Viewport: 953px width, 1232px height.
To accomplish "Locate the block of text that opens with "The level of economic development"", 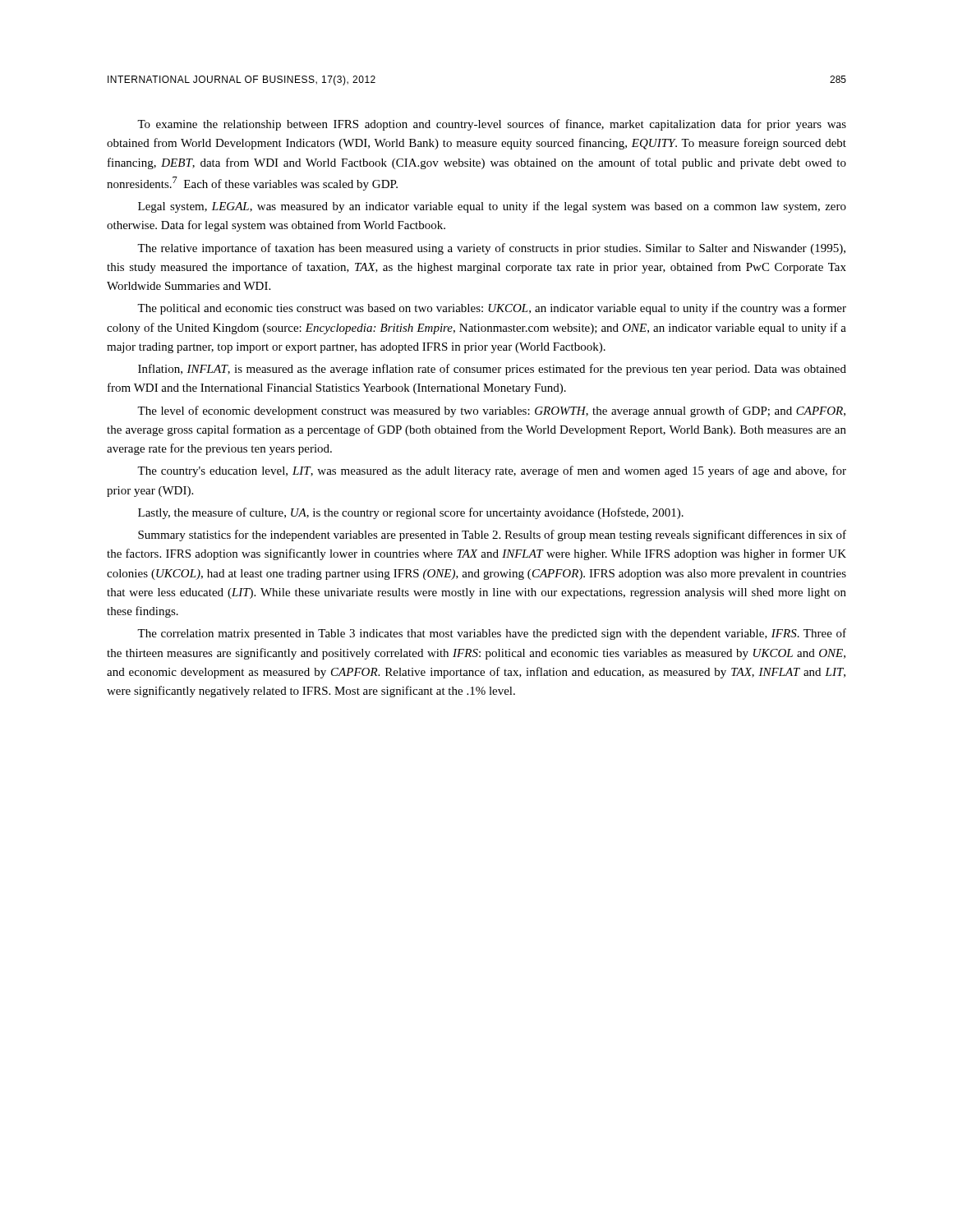I will tap(476, 430).
